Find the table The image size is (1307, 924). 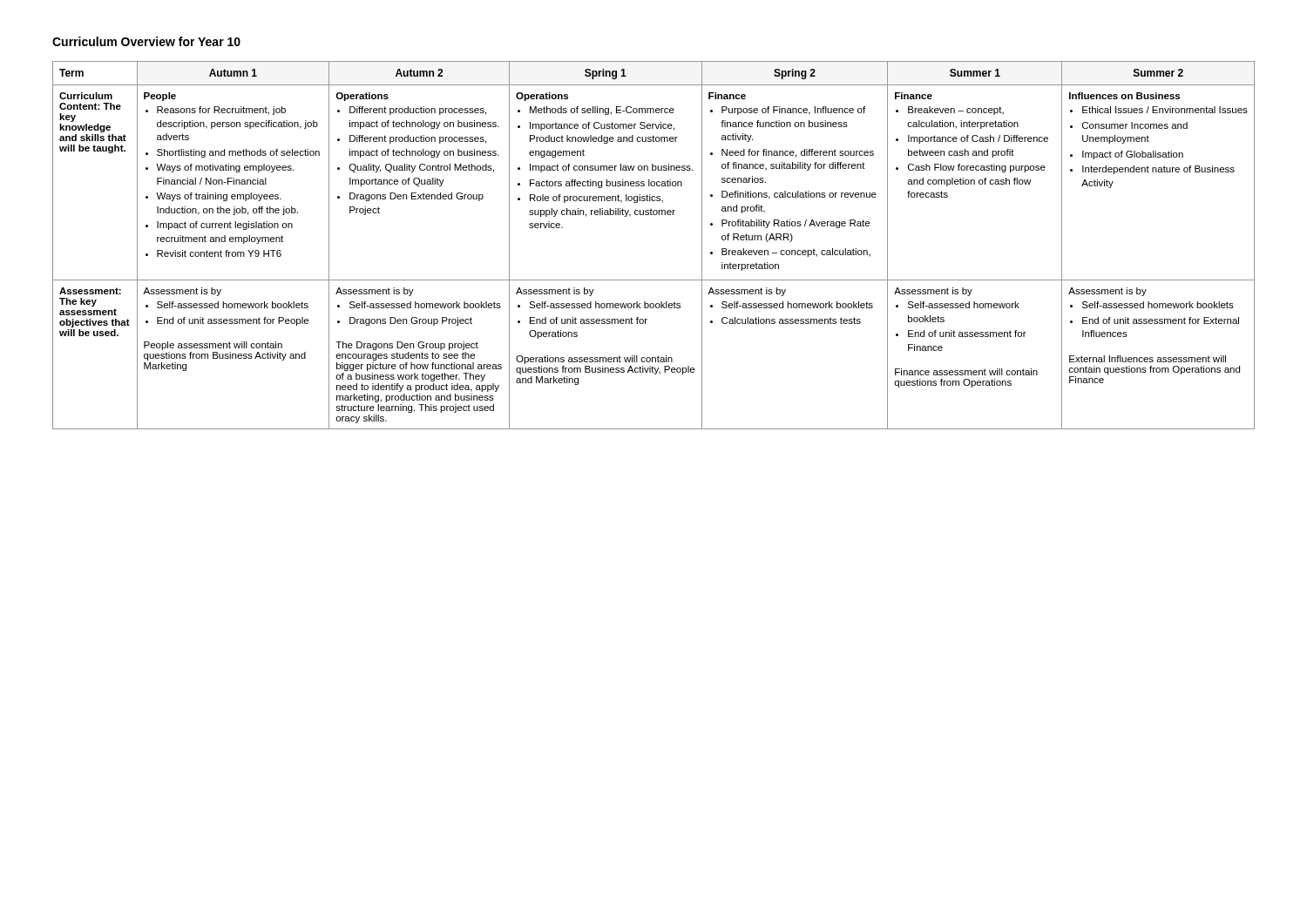[x=654, y=245]
